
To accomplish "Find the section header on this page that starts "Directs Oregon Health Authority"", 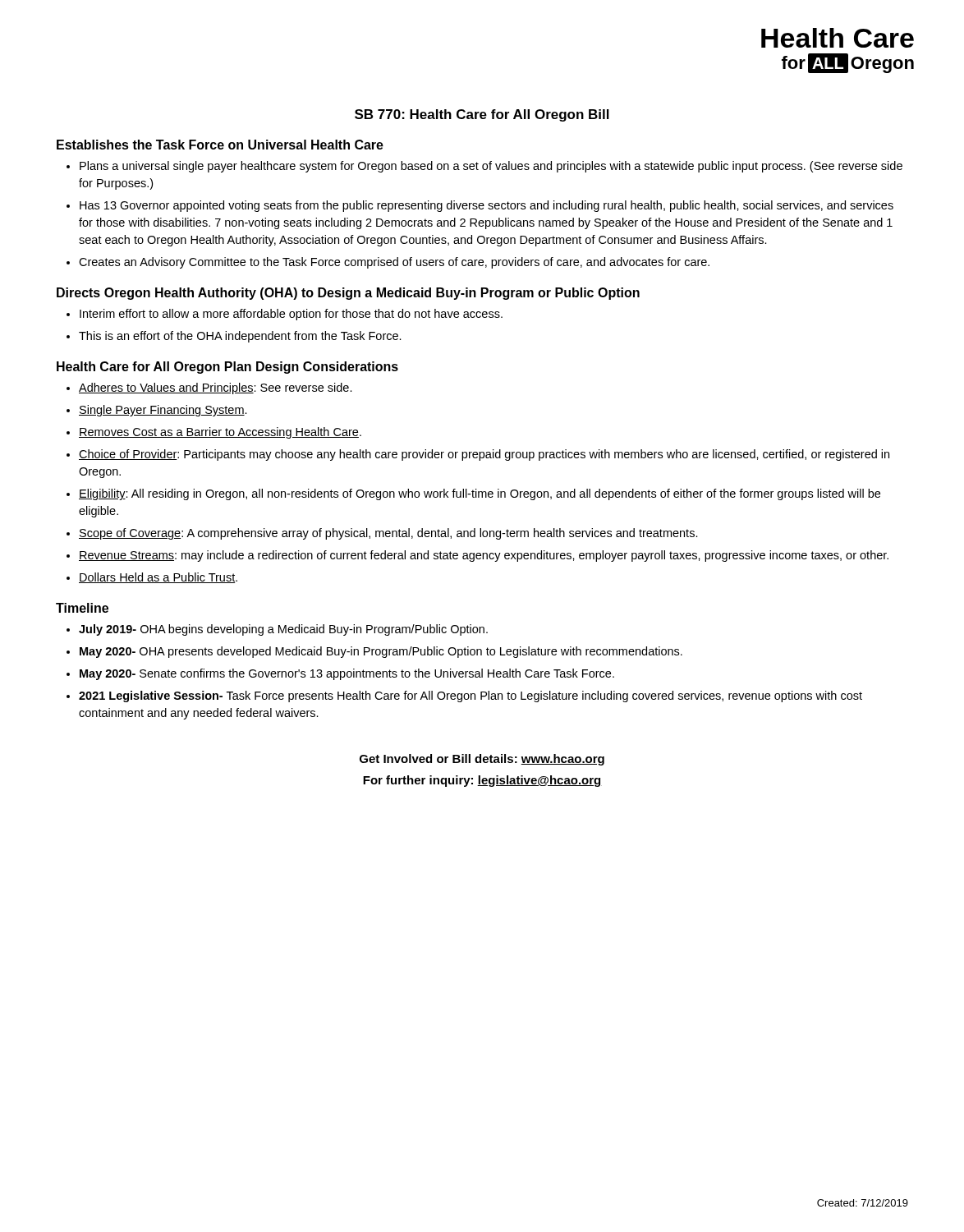I will 348,293.
